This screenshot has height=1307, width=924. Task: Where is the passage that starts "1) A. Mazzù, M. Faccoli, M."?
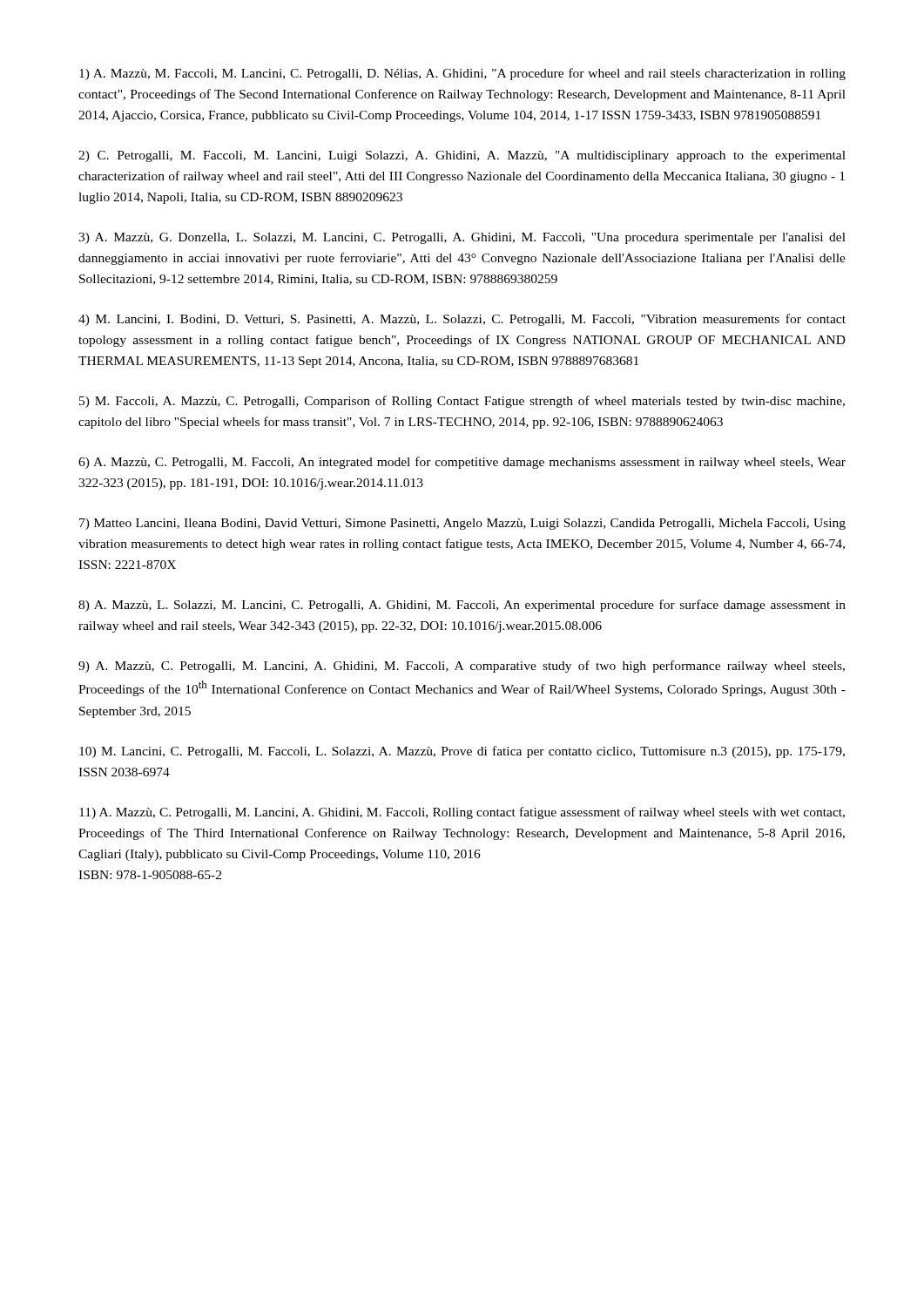tap(462, 94)
